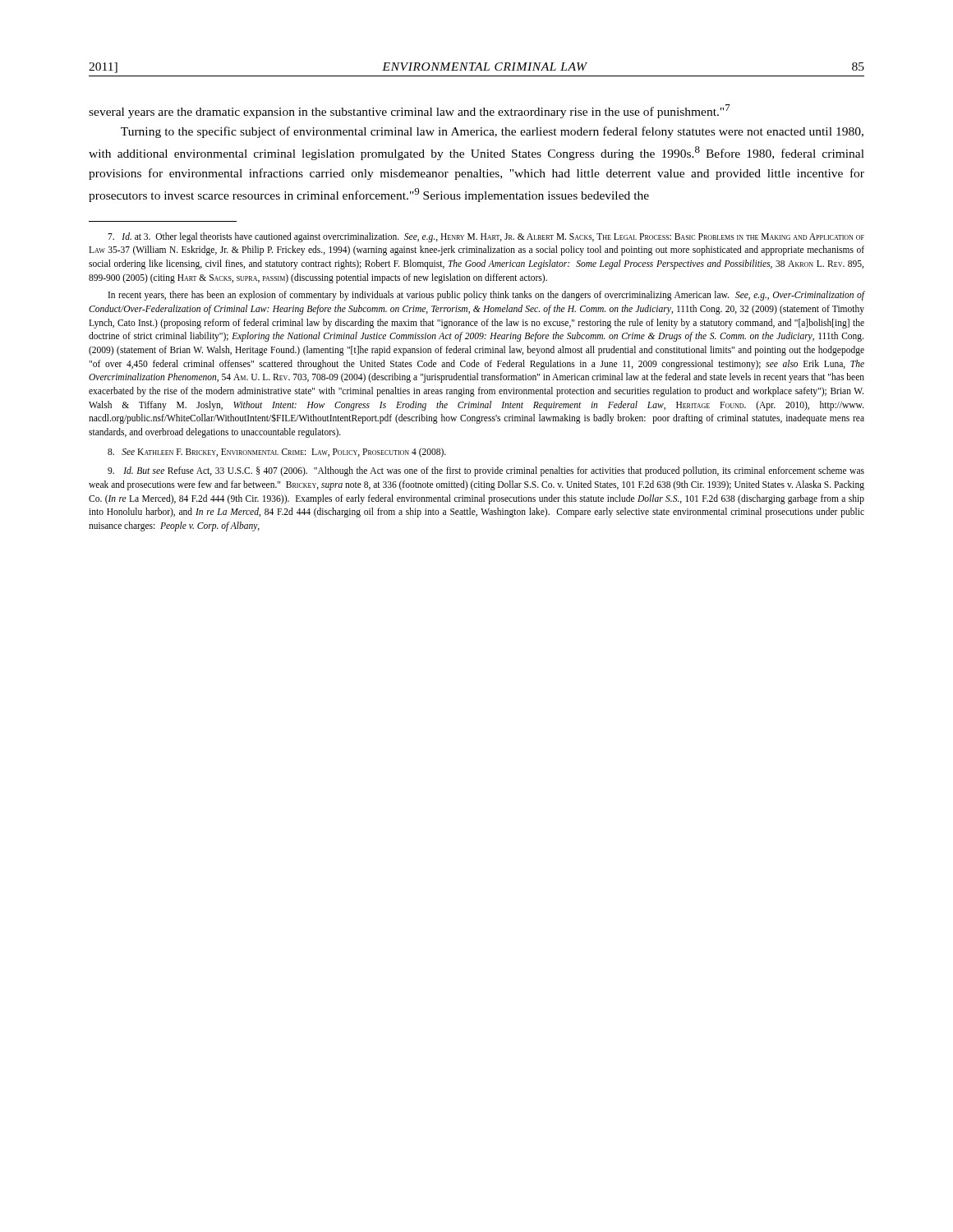The image size is (953, 1232).
Task: Find the region starting "several years are the dramatic expansion in"
Action: tap(476, 153)
